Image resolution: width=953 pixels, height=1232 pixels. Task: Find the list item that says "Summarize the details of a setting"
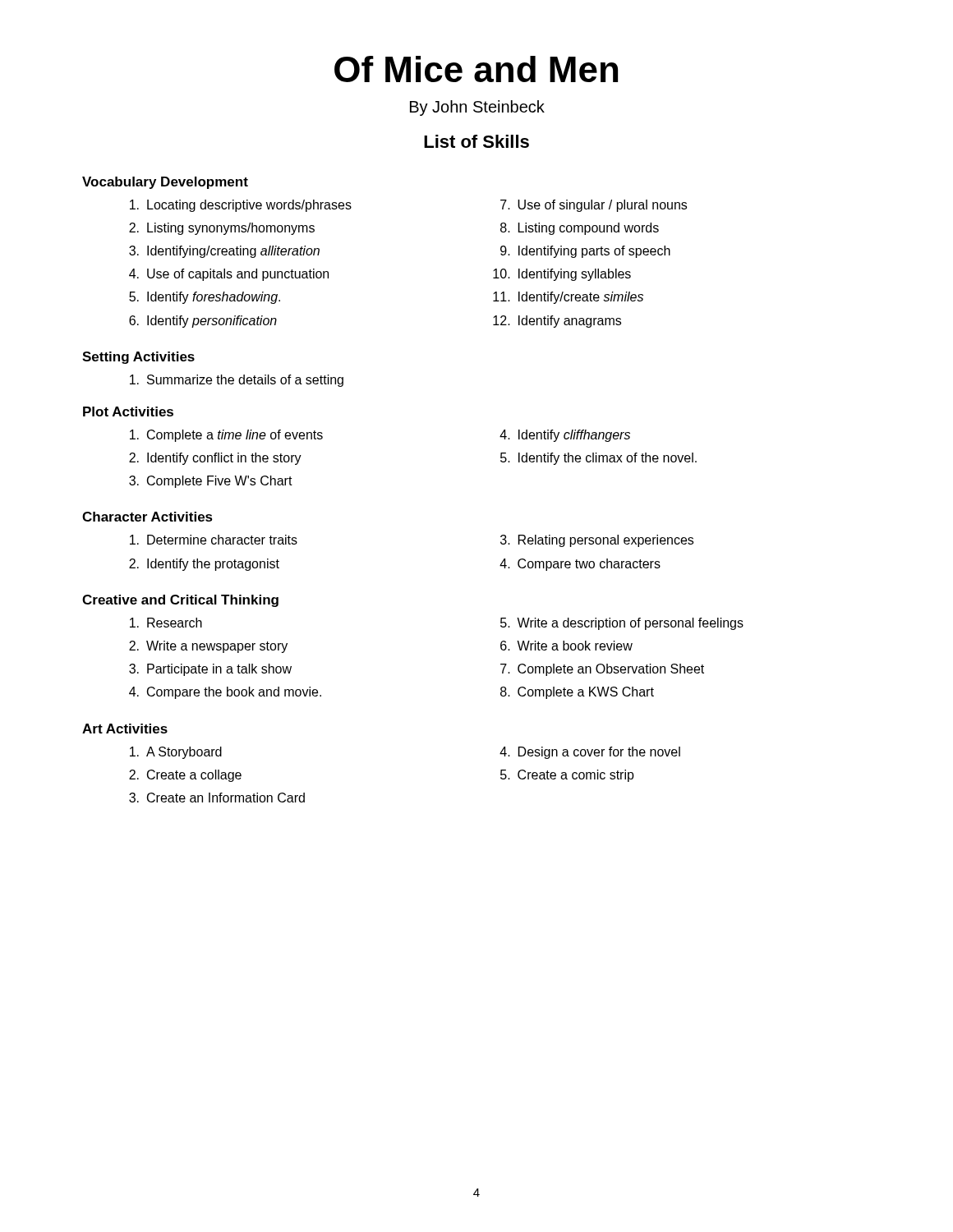click(x=237, y=381)
